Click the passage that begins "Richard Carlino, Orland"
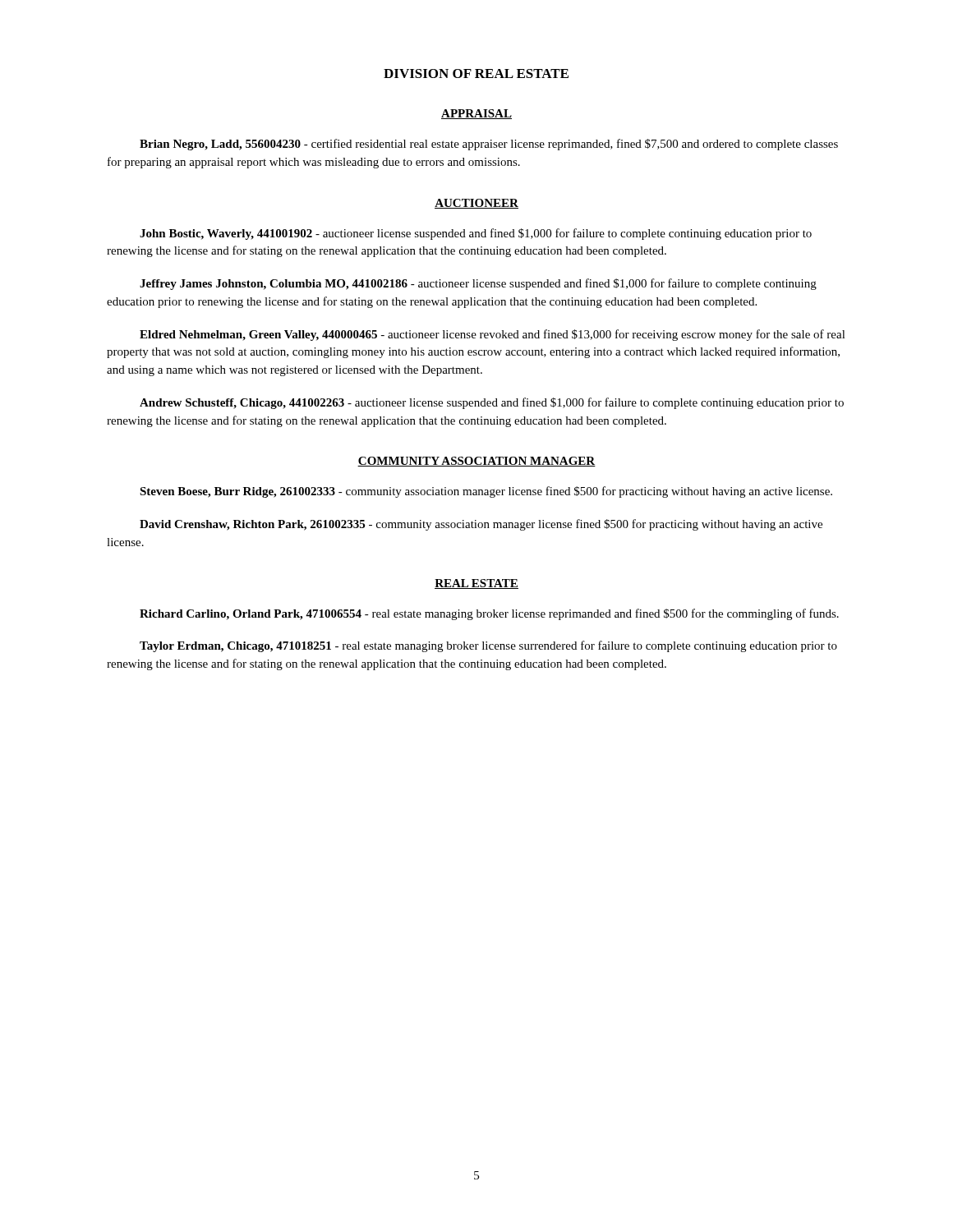953x1232 pixels. pos(489,613)
